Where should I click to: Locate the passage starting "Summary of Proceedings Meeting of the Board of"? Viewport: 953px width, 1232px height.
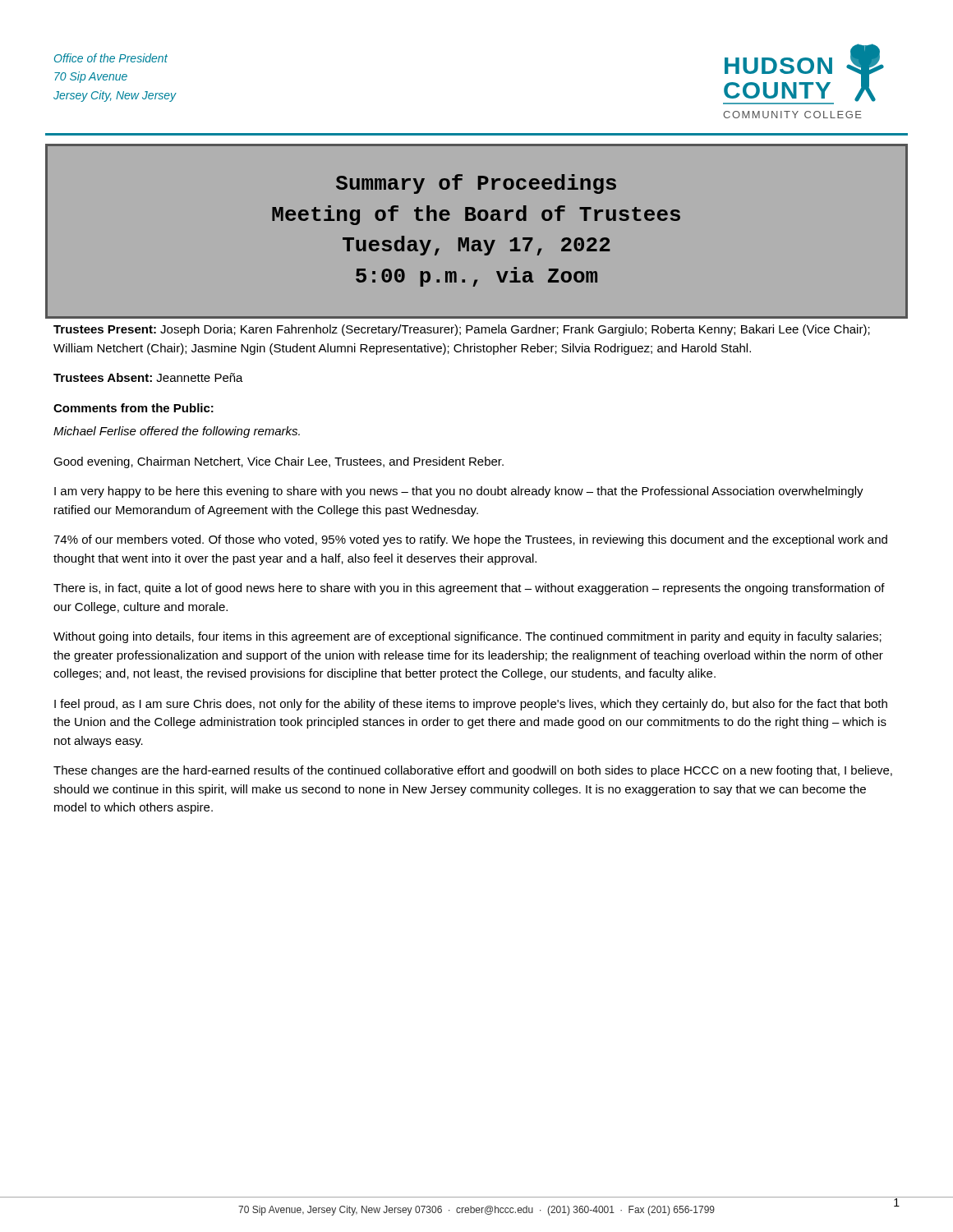point(476,231)
